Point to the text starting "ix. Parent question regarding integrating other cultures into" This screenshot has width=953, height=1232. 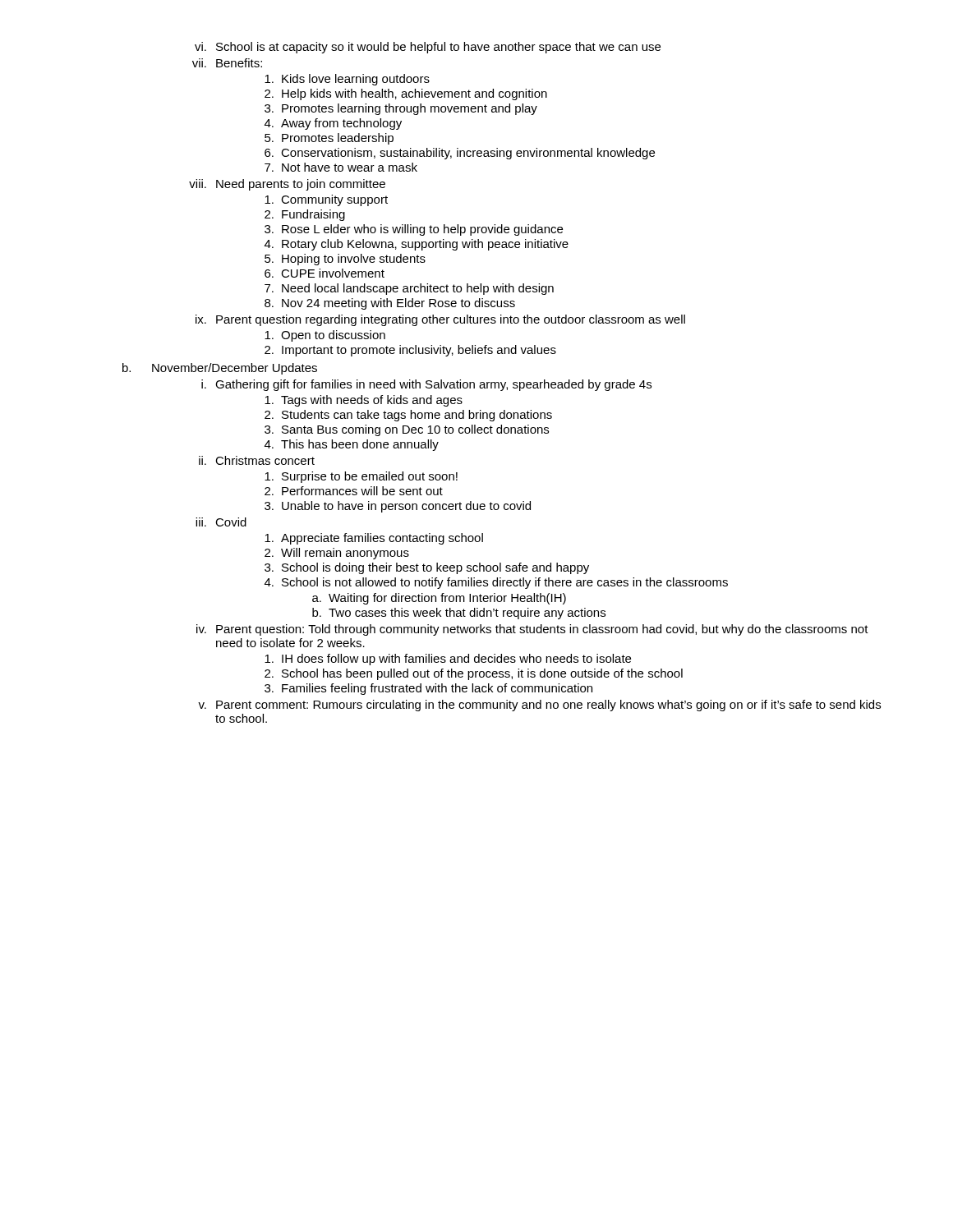(x=526, y=319)
